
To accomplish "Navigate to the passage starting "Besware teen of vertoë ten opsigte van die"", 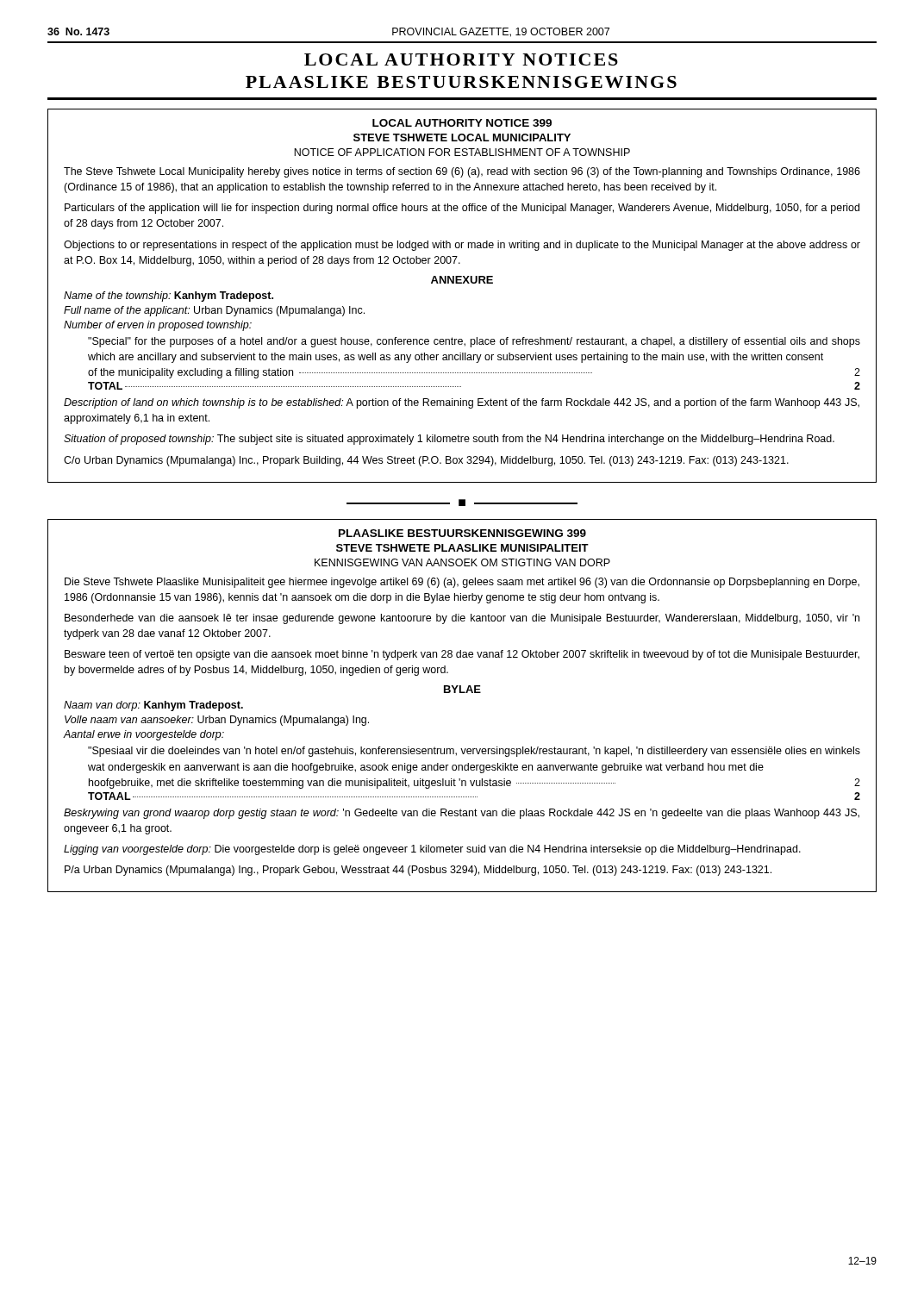I will (462, 662).
